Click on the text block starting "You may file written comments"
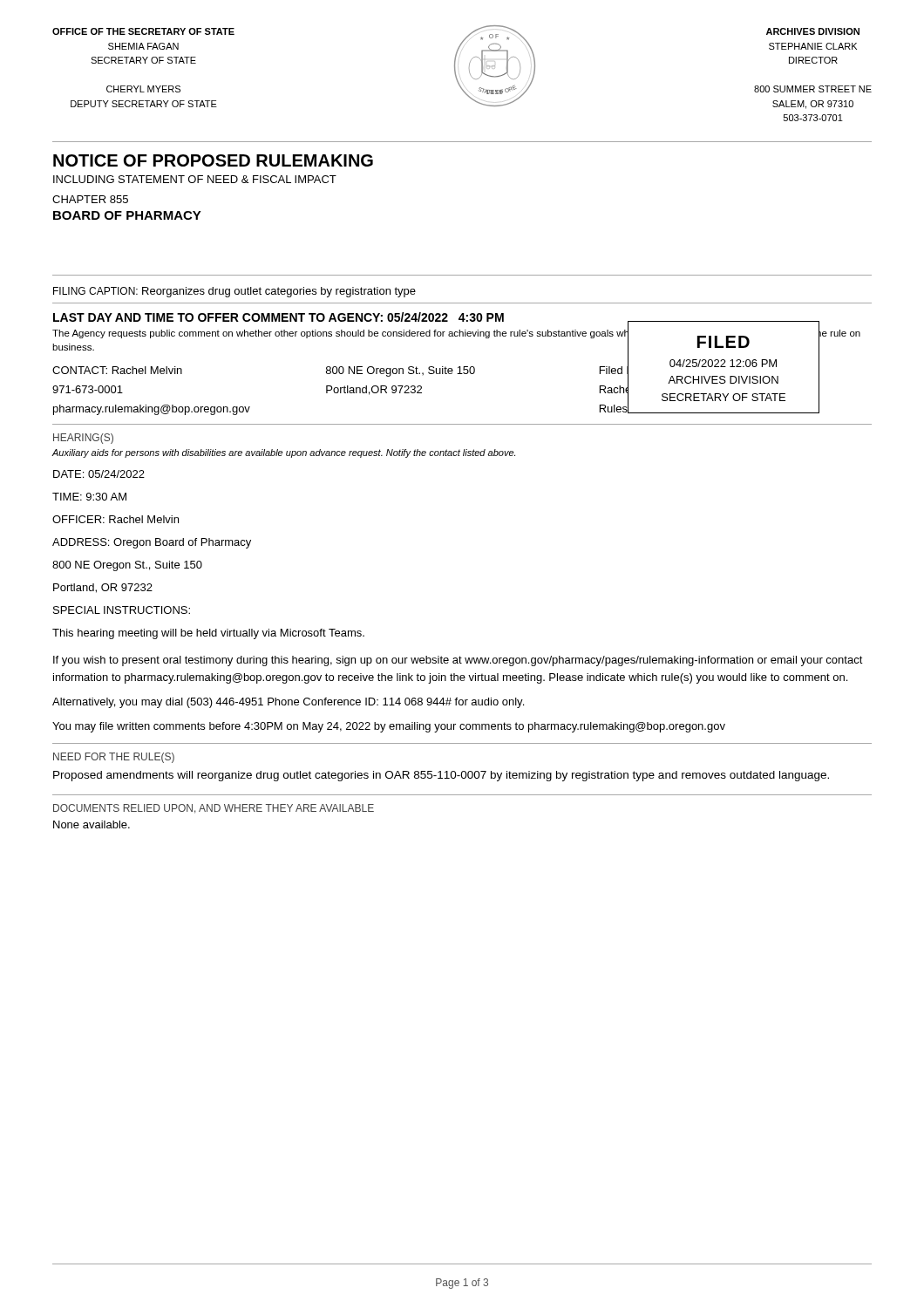This screenshot has width=924, height=1308. [389, 726]
